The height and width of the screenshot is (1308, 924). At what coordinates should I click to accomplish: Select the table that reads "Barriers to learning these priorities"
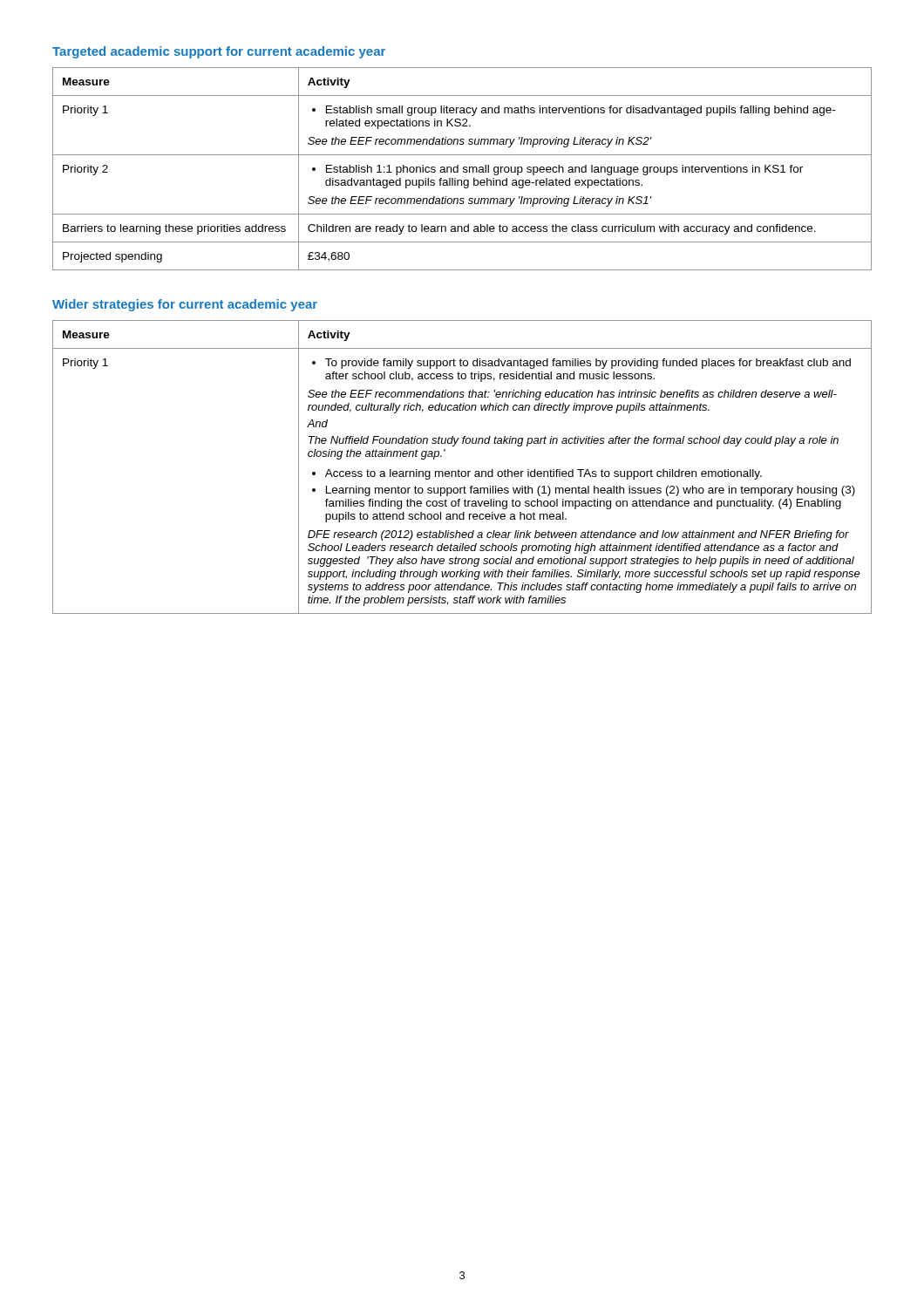tap(462, 169)
